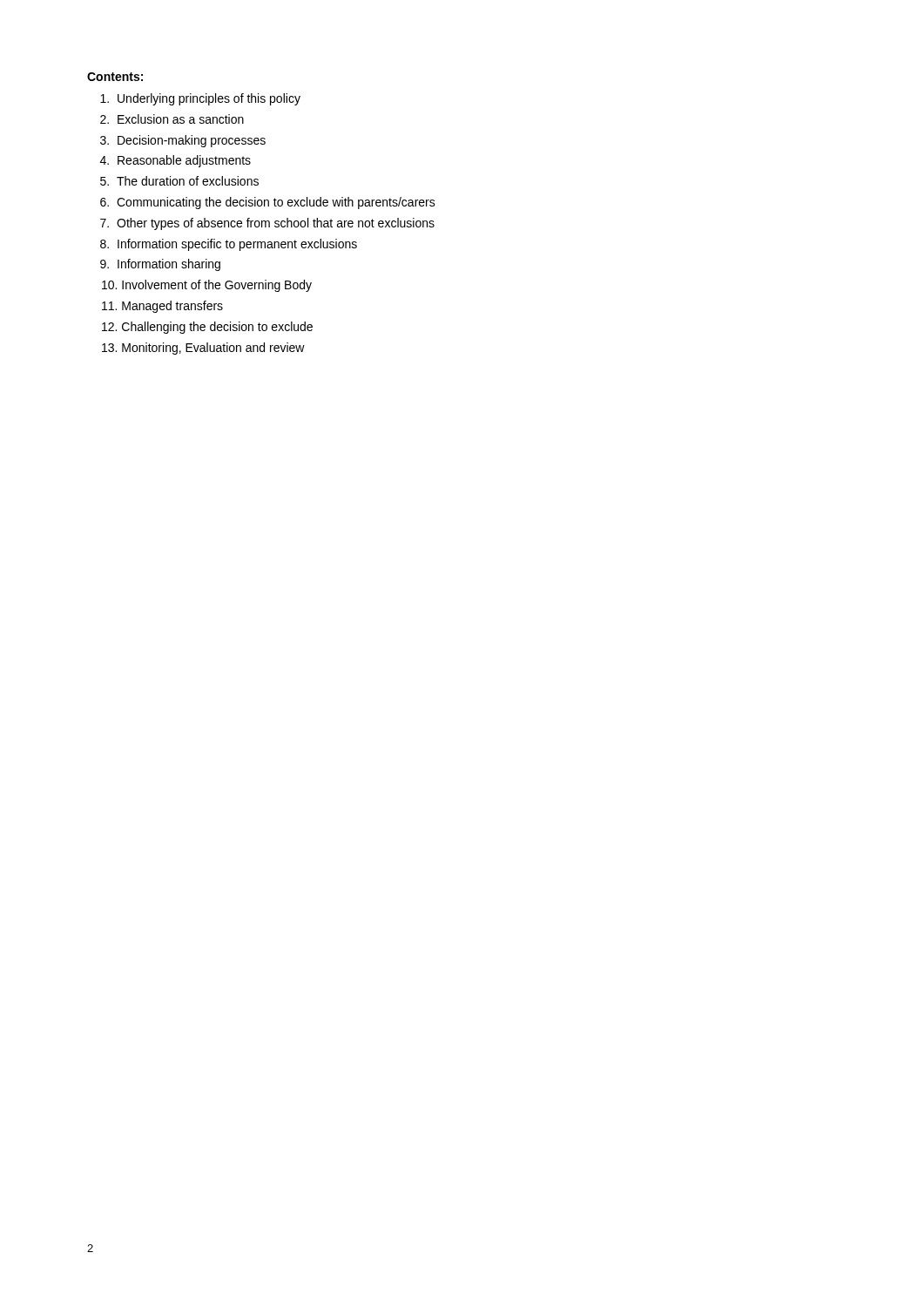Find the text starting "Information specific to permanent exclusions"
Viewport: 924px width, 1307px height.
pos(237,245)
